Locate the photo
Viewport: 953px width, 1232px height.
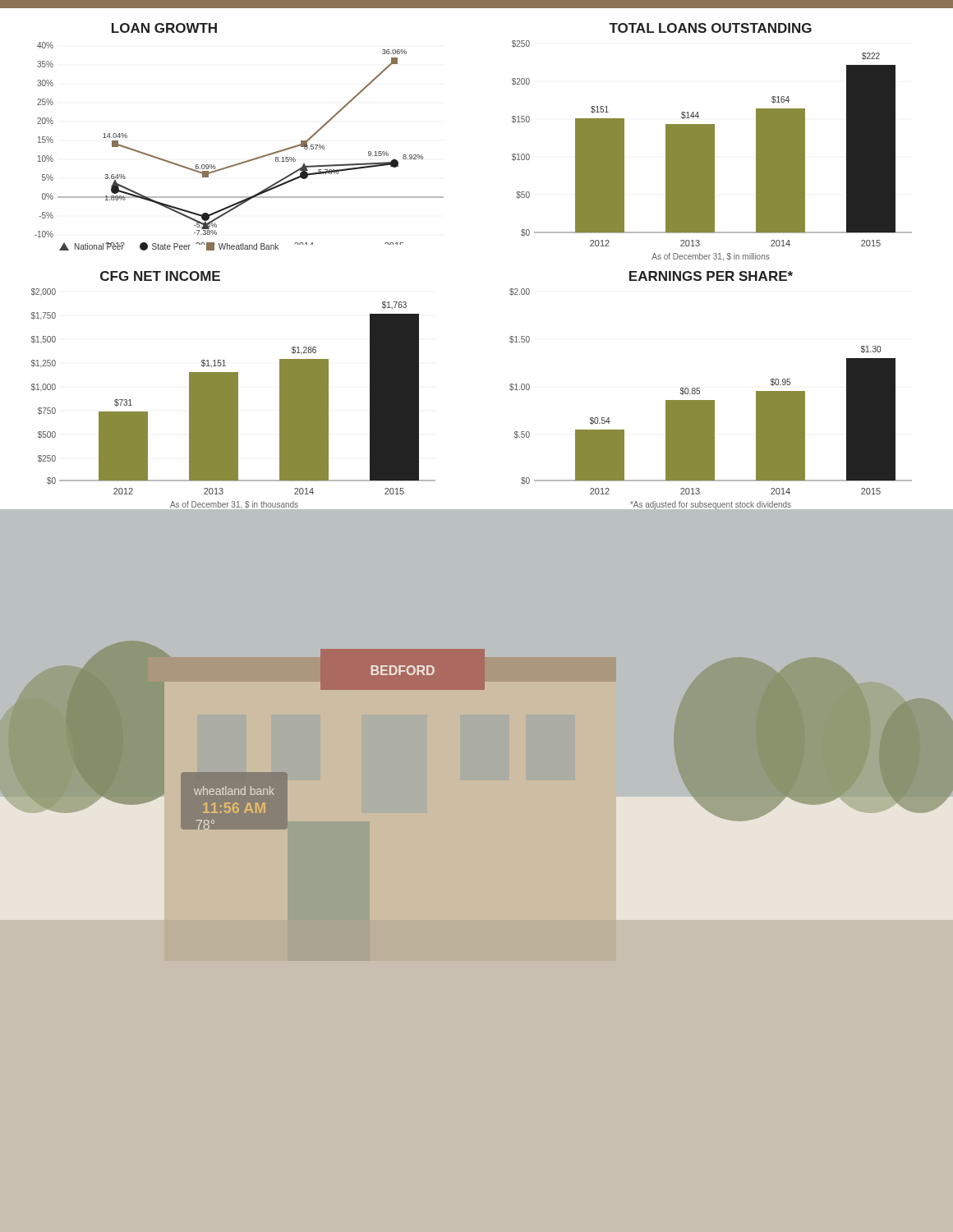pyautogui.click(x=476, y=871)
